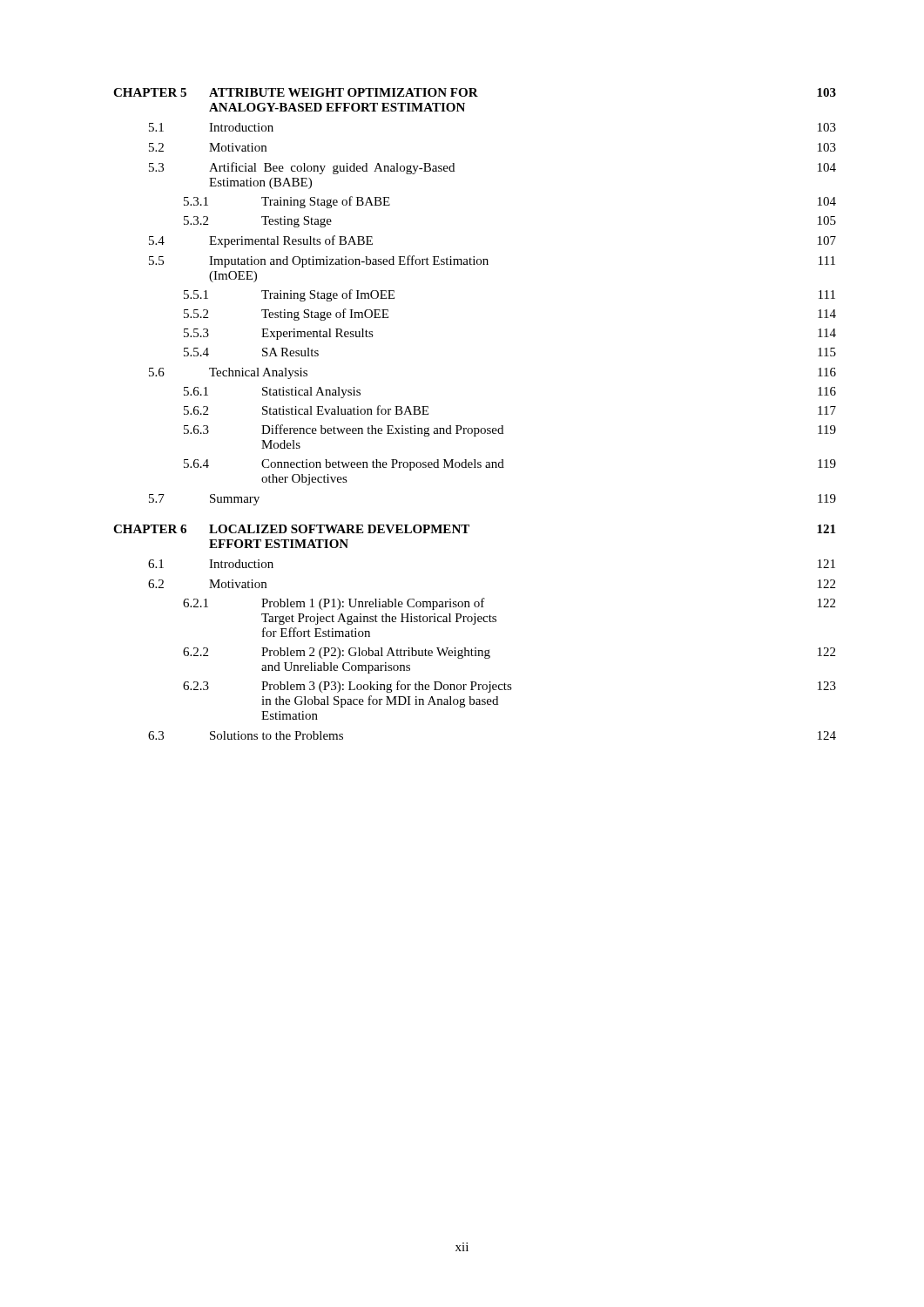Click where it says "5.3.2 Testing Stage 105"

point(197,222)
